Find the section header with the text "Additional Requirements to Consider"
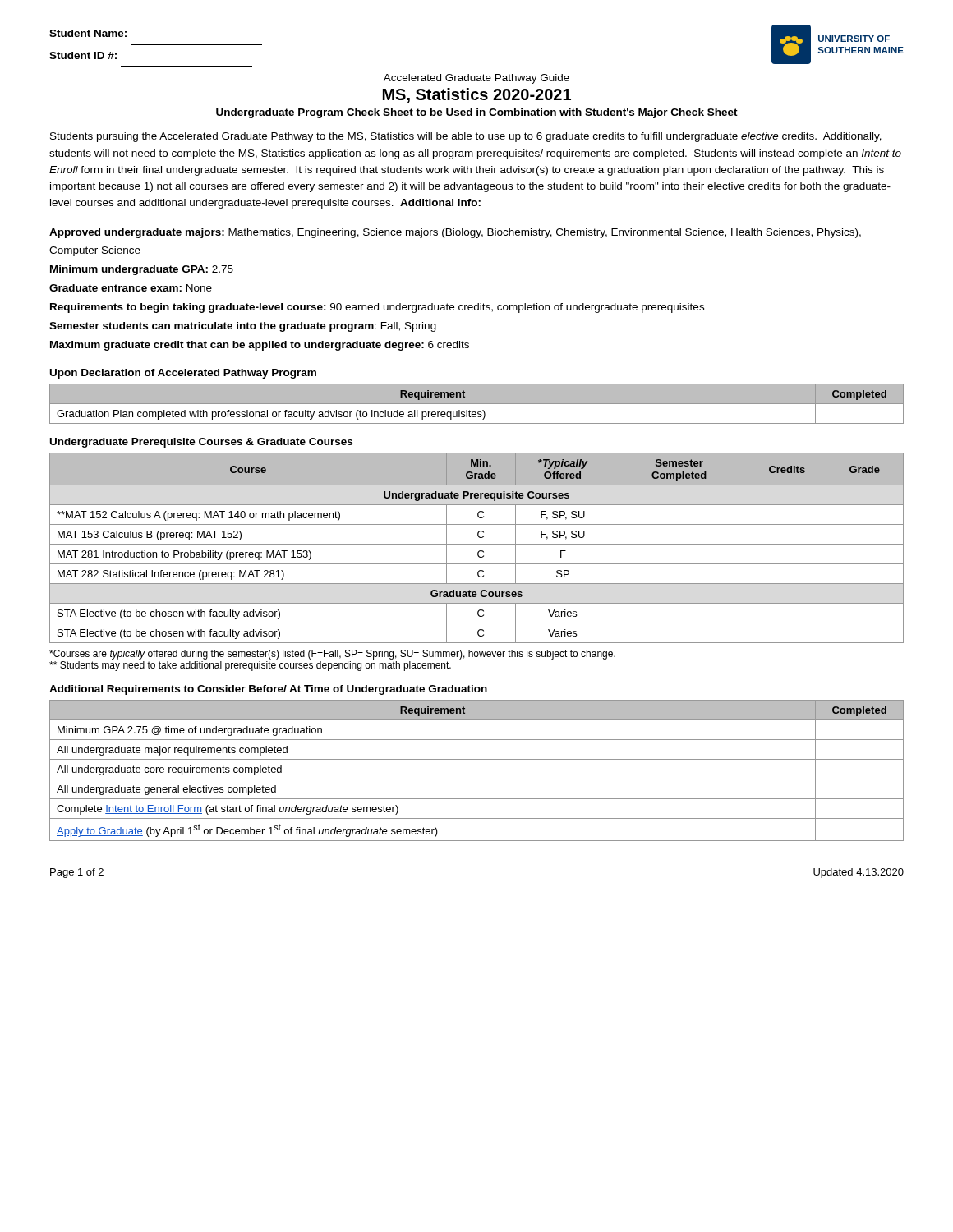This screenshot has height=1232, width=953. [268, 689]
